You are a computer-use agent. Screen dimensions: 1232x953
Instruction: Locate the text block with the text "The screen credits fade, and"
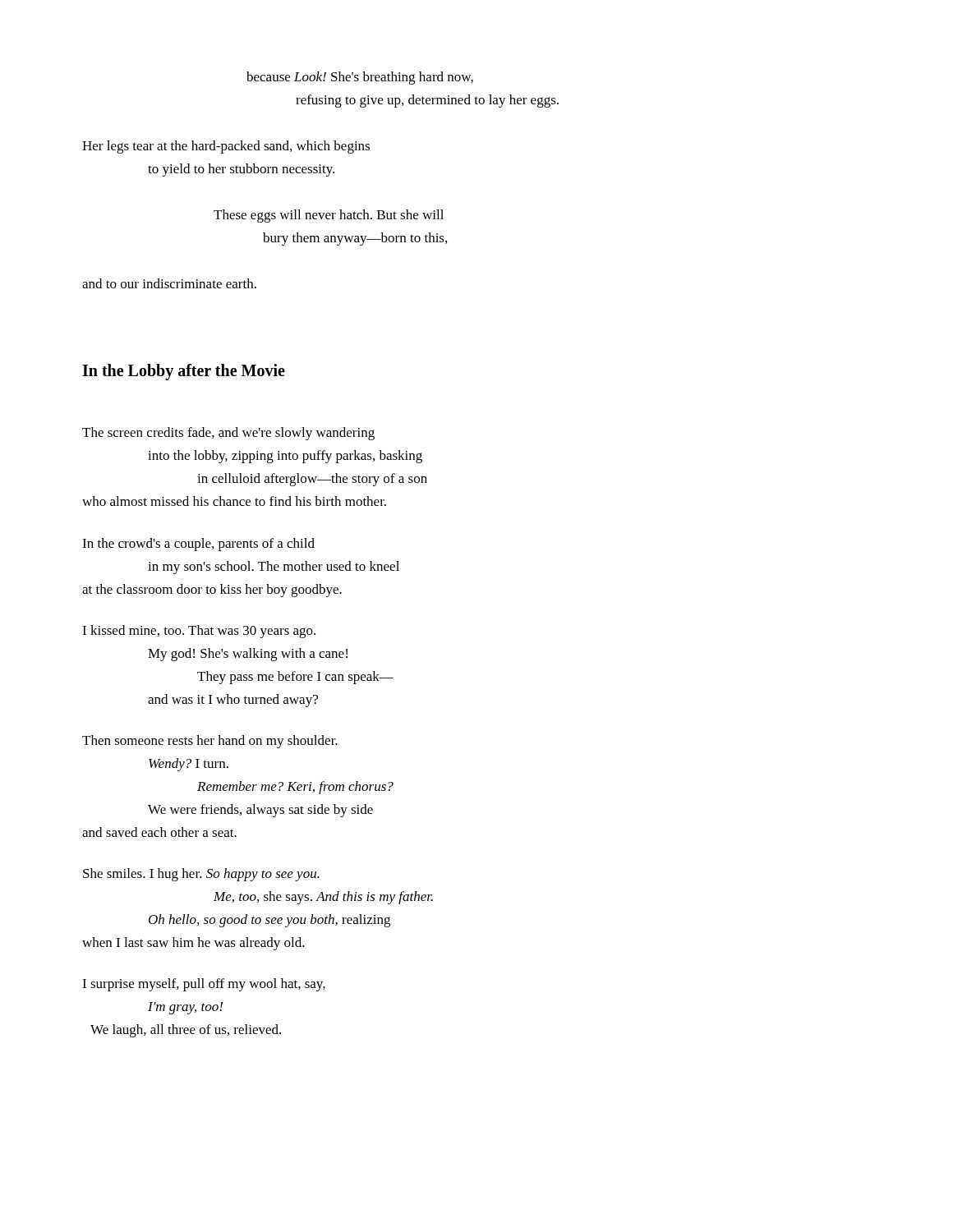(x=228, y=434)
